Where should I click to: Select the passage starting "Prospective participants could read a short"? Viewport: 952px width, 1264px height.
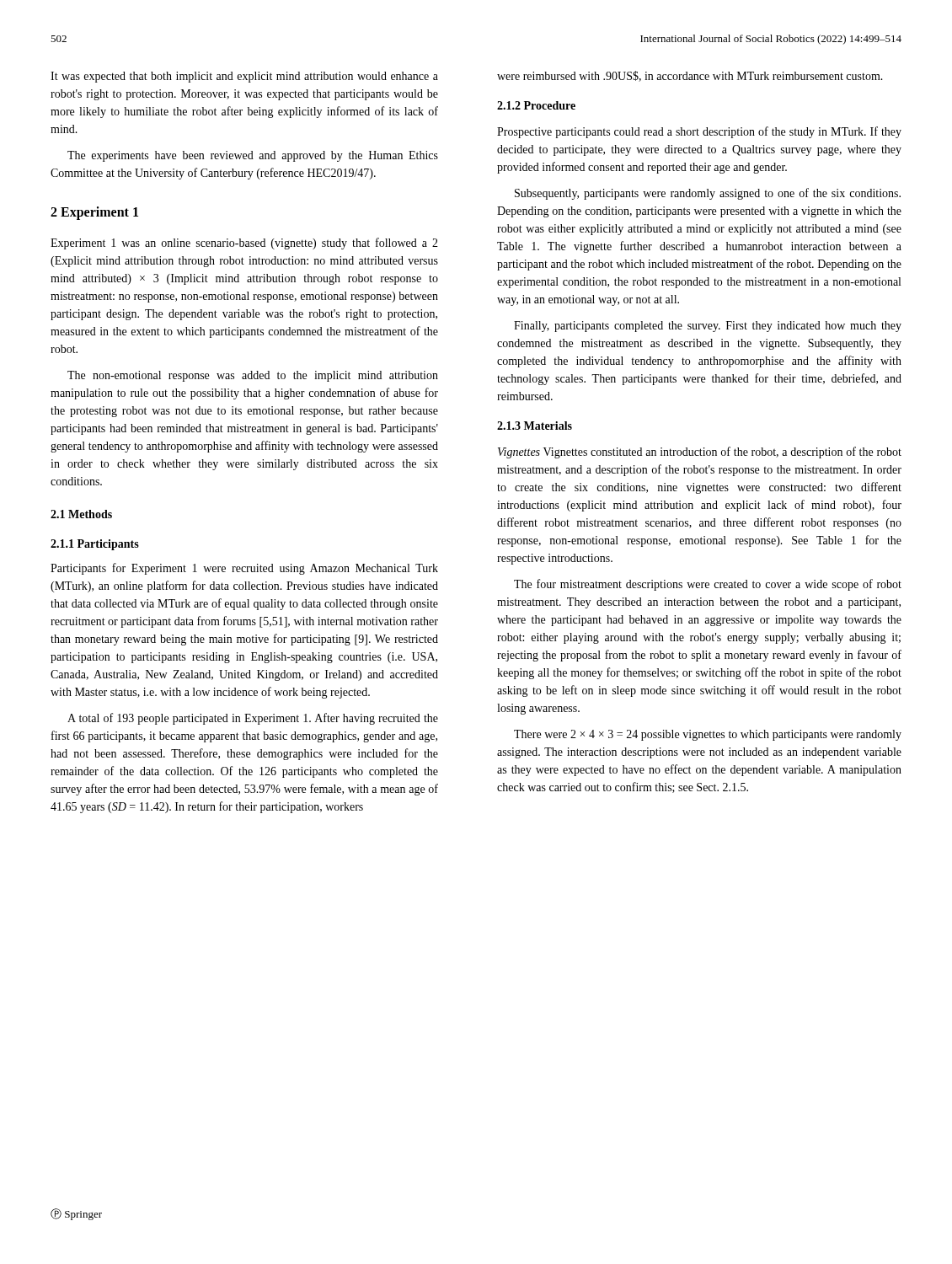coord(699,150)
